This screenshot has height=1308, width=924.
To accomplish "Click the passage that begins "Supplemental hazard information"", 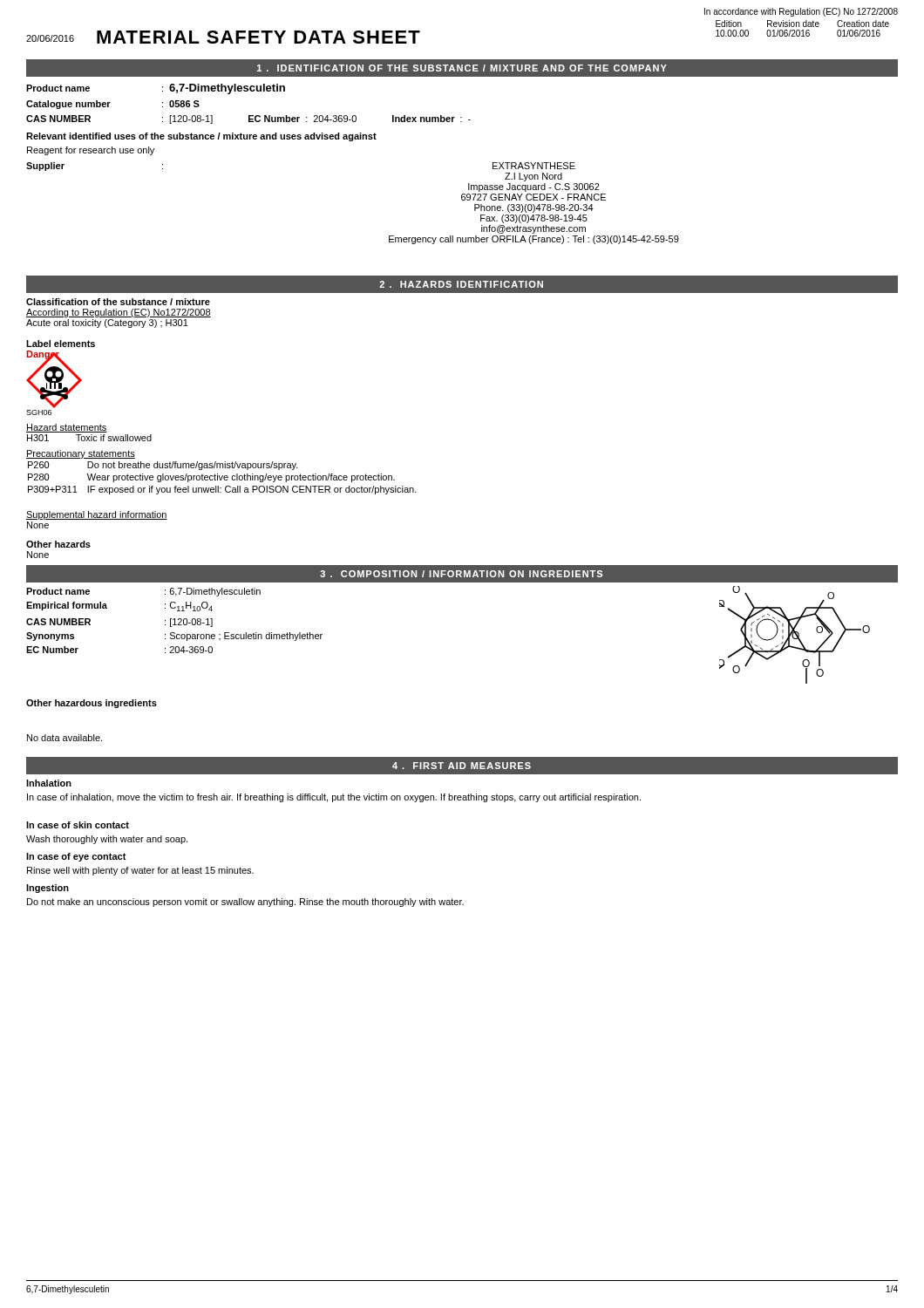I will point(97,520).
